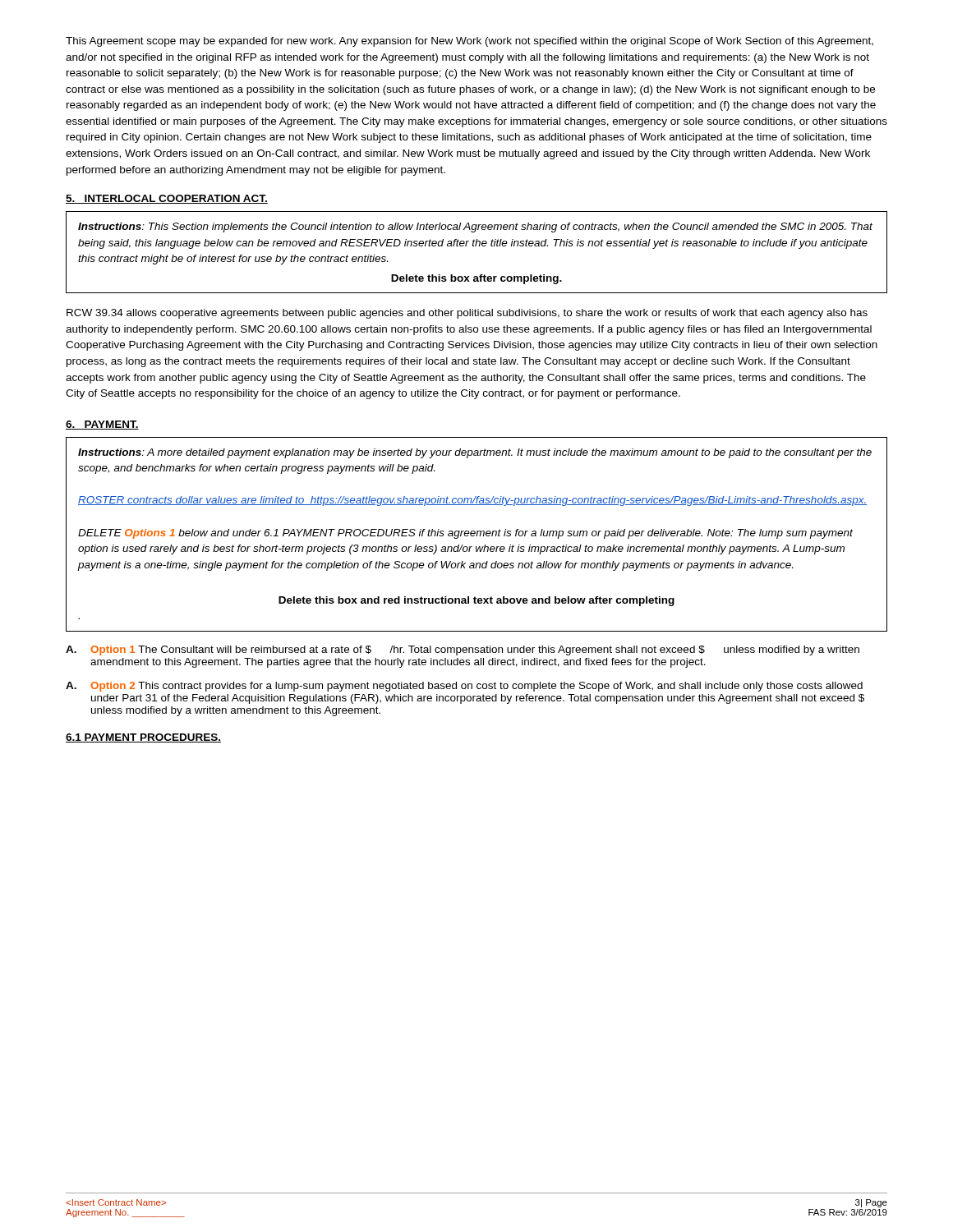This screenshot has height=1232, width=953.
Task: Find the block on this page that starts "RCW 39.34 allows cooperative agreements between public"
Action: coord(472,353)
